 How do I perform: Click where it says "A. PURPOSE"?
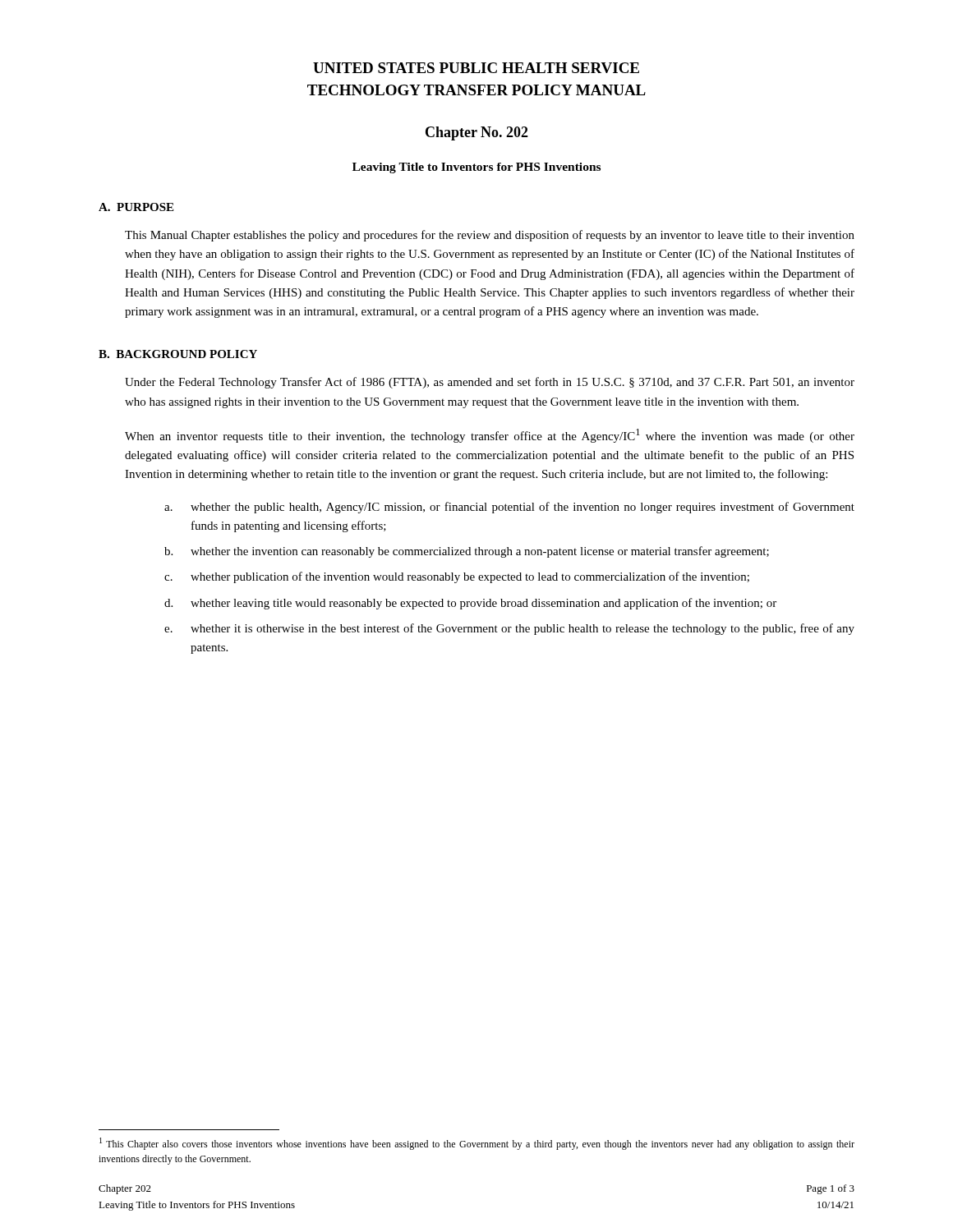(x=136, y=207)
